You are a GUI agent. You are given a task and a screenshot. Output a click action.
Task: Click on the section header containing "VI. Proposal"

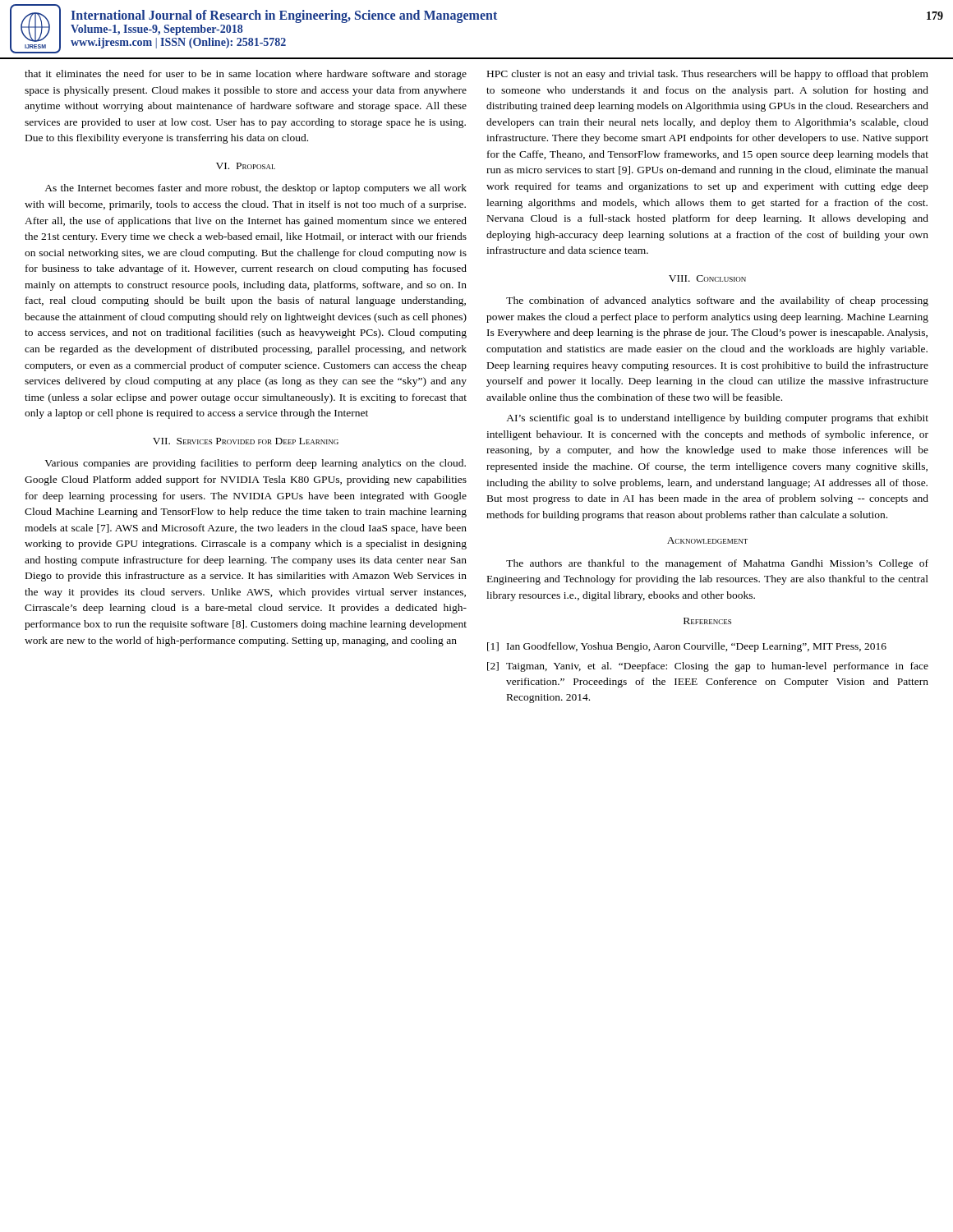click(x=246, y=165)
